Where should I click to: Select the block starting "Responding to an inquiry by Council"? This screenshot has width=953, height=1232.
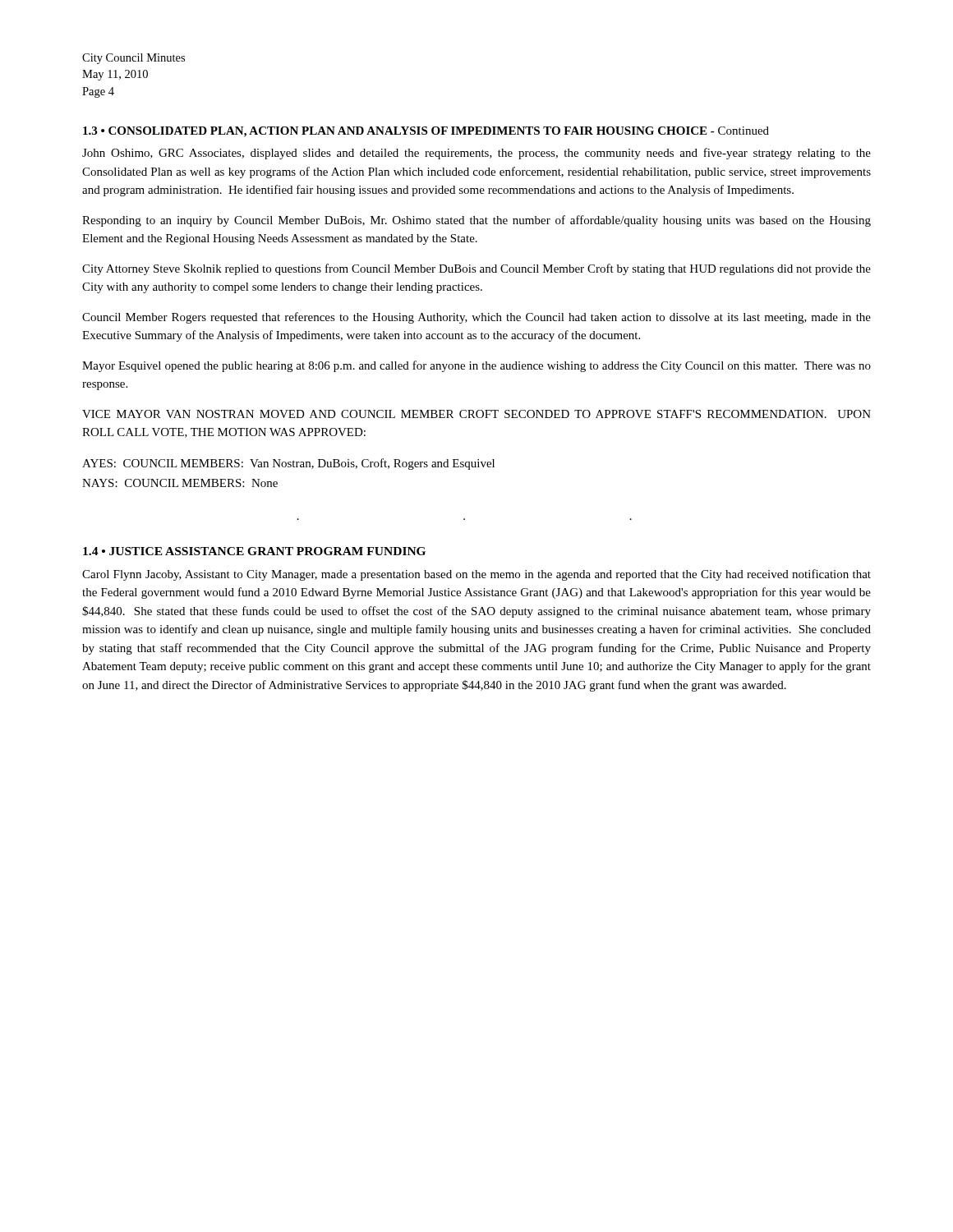(x=476, y=229)
